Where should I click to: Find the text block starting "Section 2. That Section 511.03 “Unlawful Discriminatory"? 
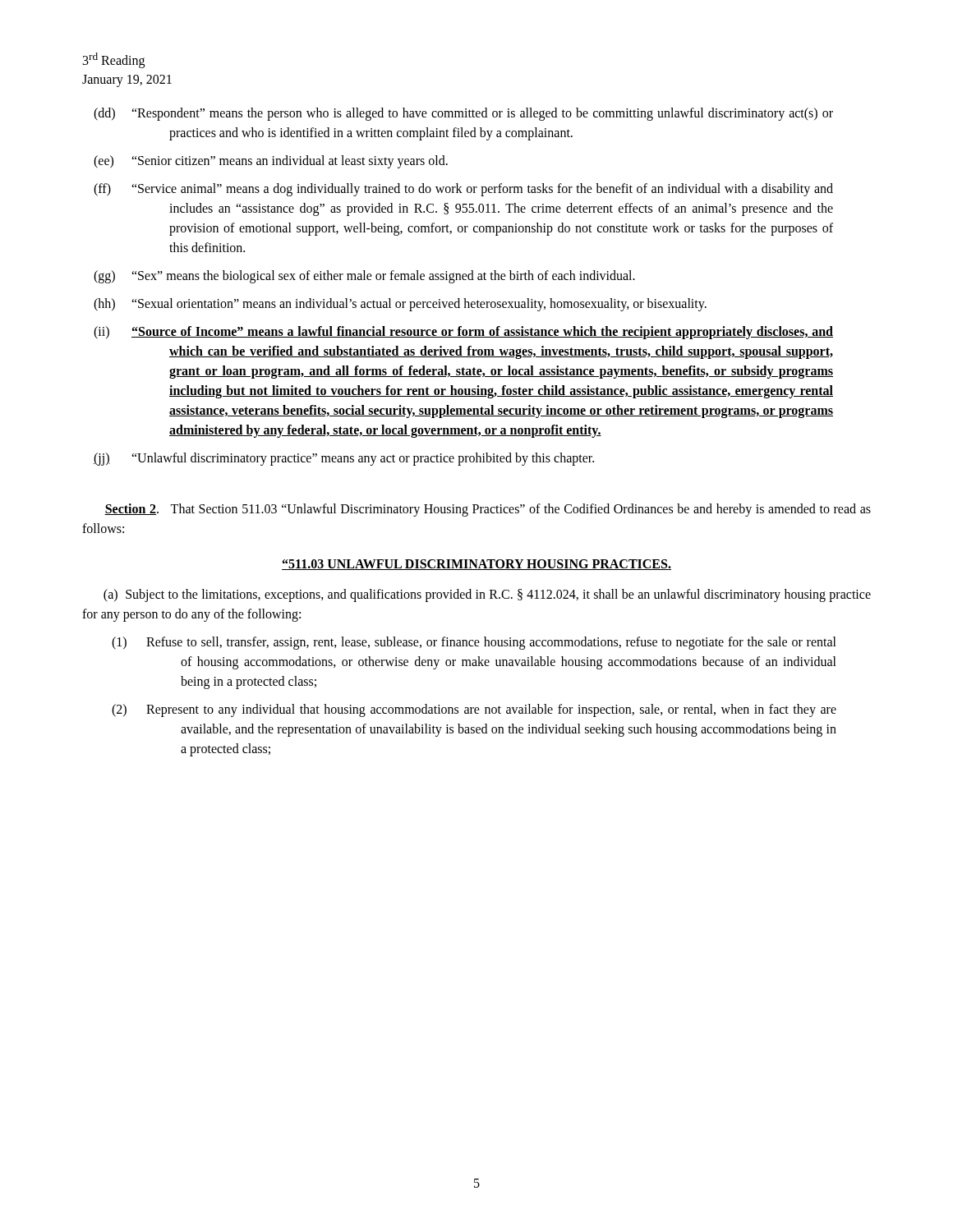[x=476, y=519]
